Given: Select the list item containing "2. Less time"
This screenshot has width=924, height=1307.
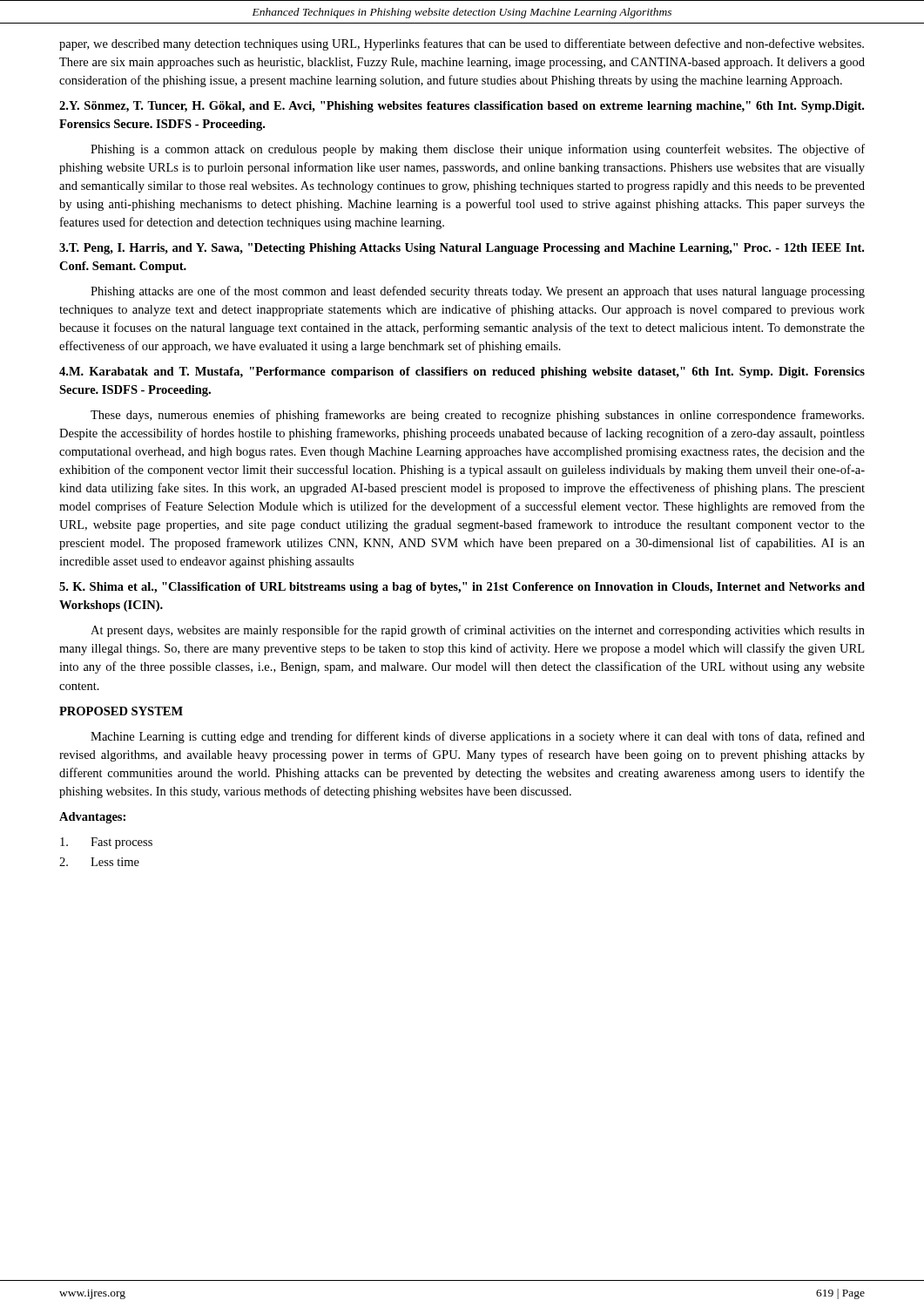Looking at the screenshot, I should click(x=99, y=862).
